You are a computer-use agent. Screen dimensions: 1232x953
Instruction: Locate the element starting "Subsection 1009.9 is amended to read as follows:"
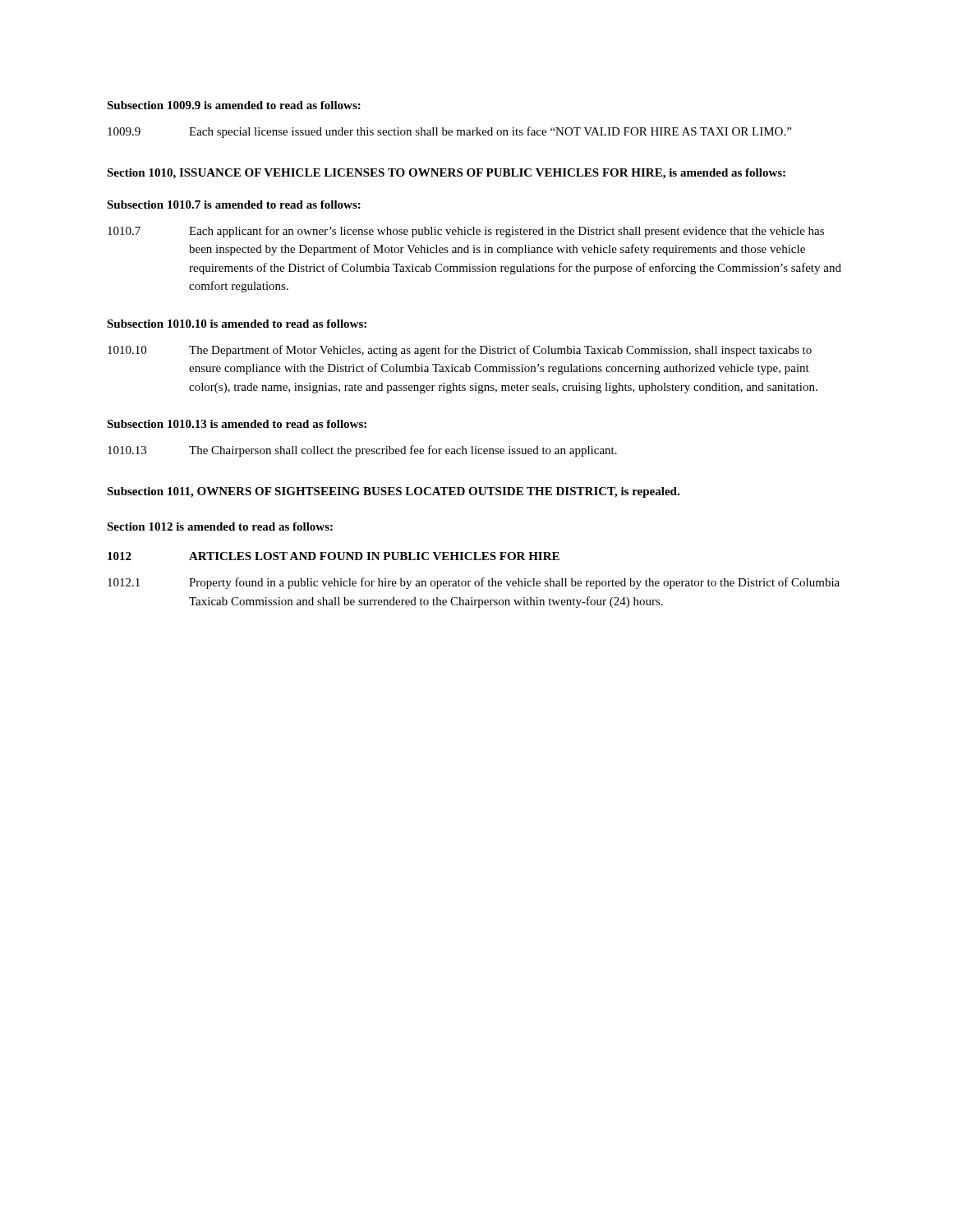click(234, 105)
